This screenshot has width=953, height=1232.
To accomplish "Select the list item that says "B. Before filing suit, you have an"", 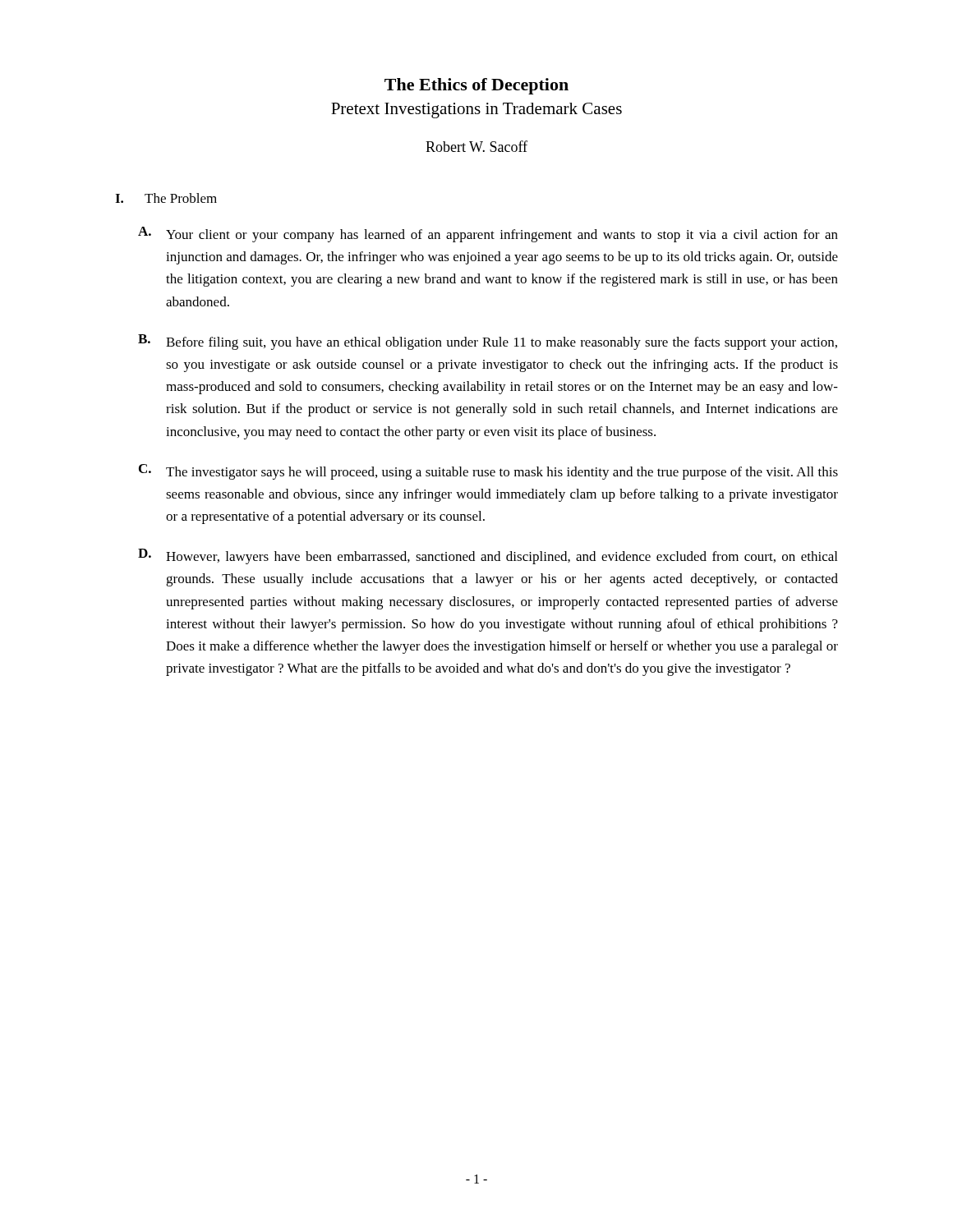I will point(488,387).
